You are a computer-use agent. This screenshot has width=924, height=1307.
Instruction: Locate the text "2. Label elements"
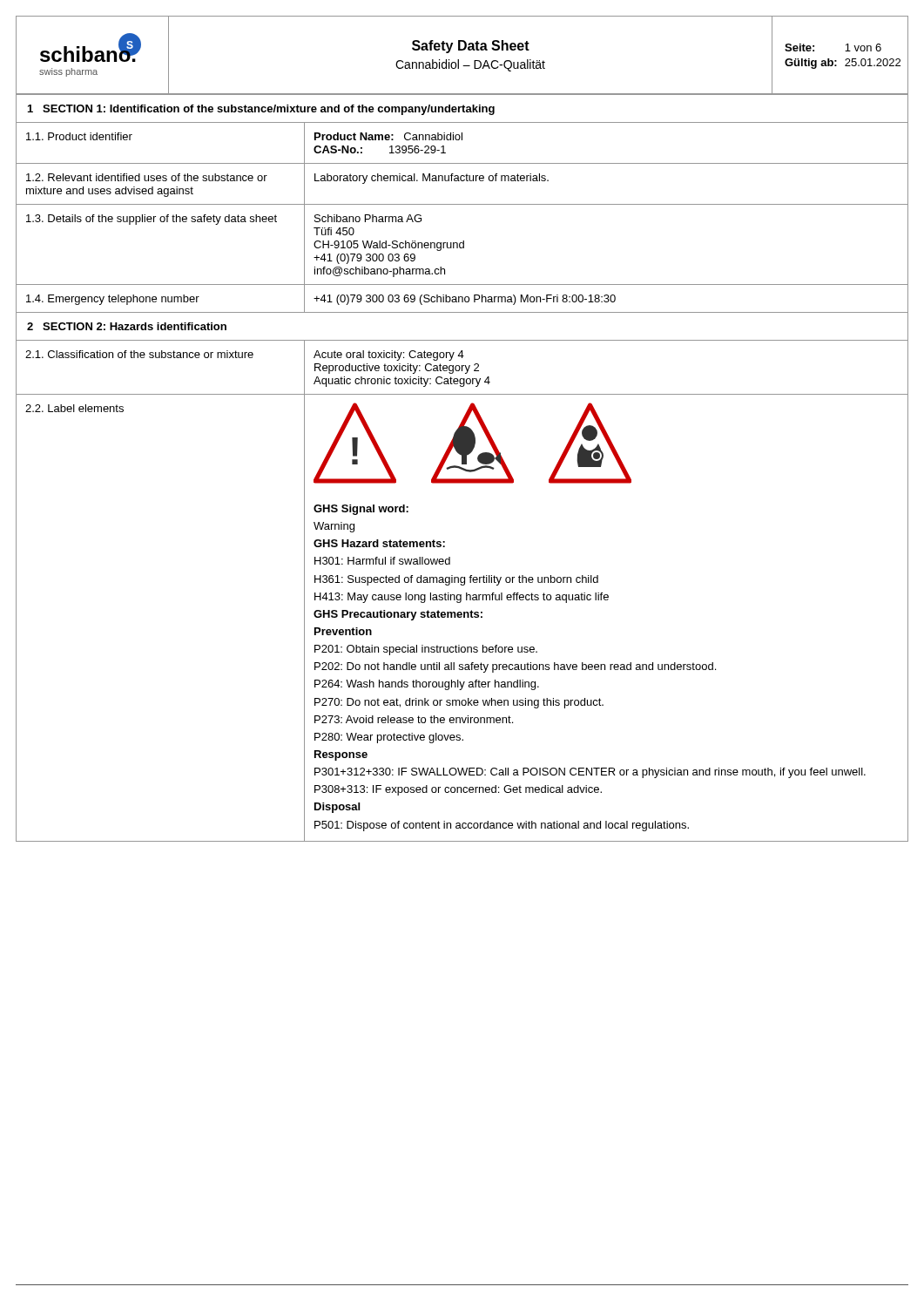[75, 408]
